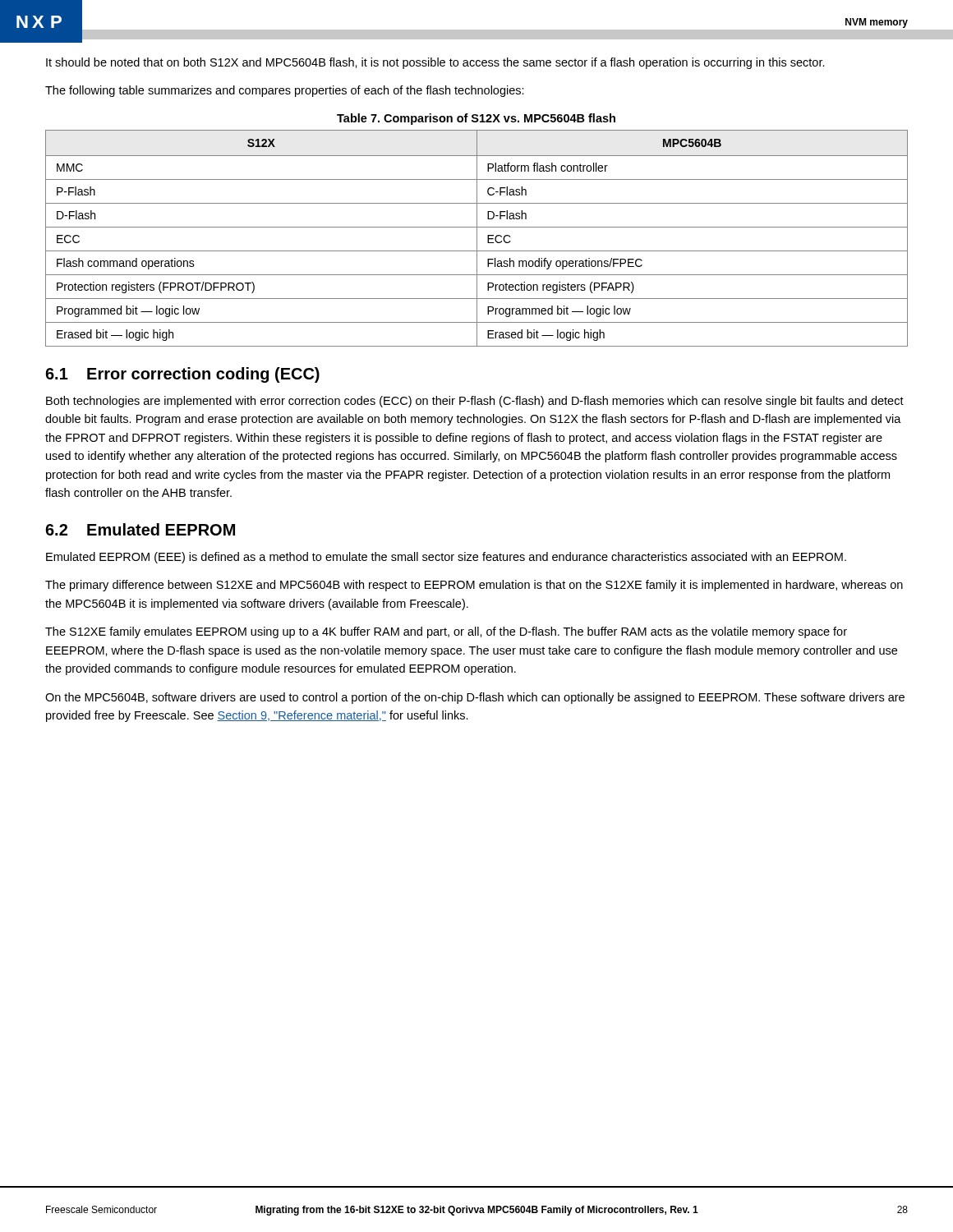Locate the element starting "The primary difference between S12XE and MPC5604B with"

click(x=474, y=594)
